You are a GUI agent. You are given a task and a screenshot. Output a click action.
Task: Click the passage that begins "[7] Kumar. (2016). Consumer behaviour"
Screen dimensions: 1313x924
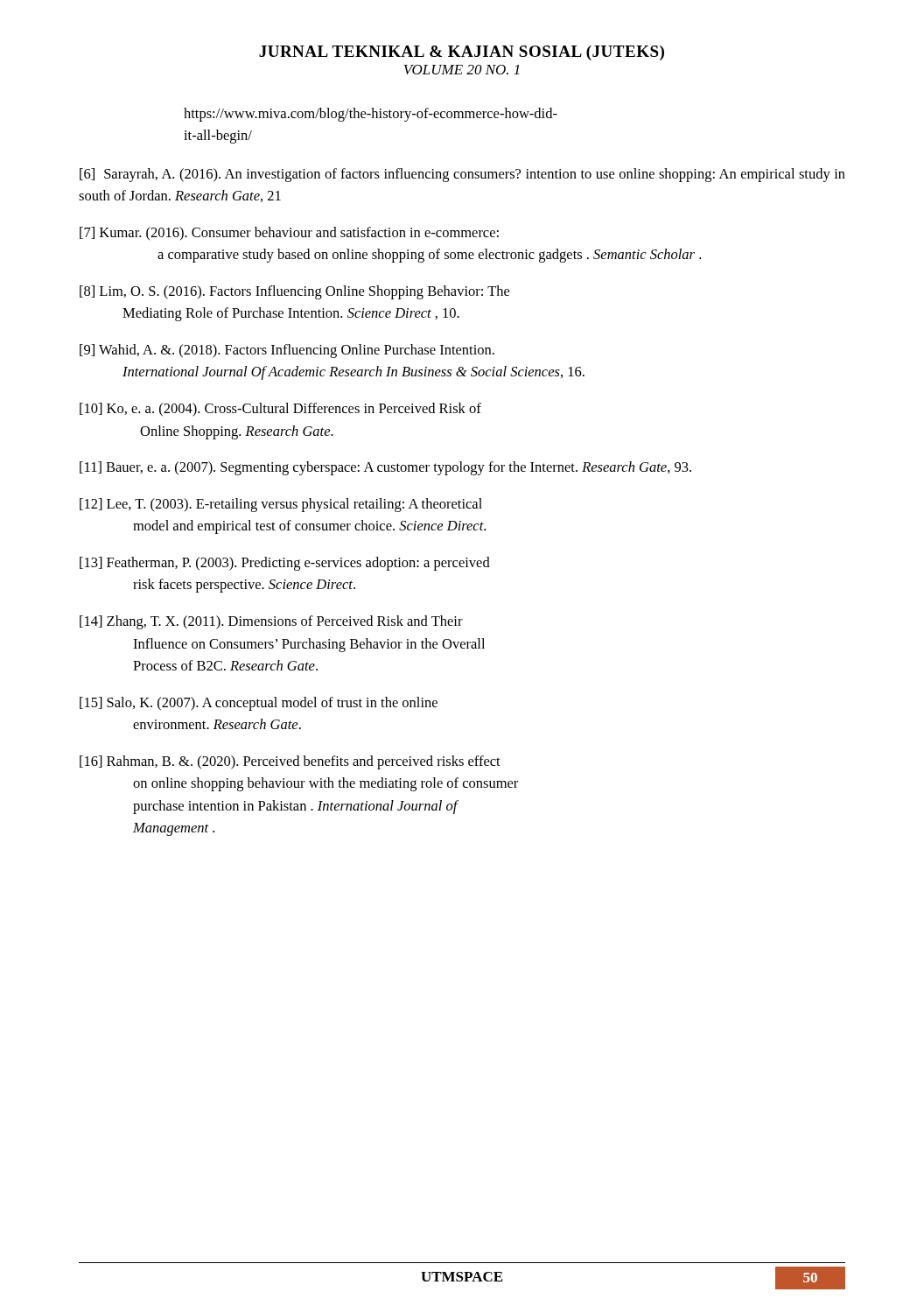pos(462,243)
